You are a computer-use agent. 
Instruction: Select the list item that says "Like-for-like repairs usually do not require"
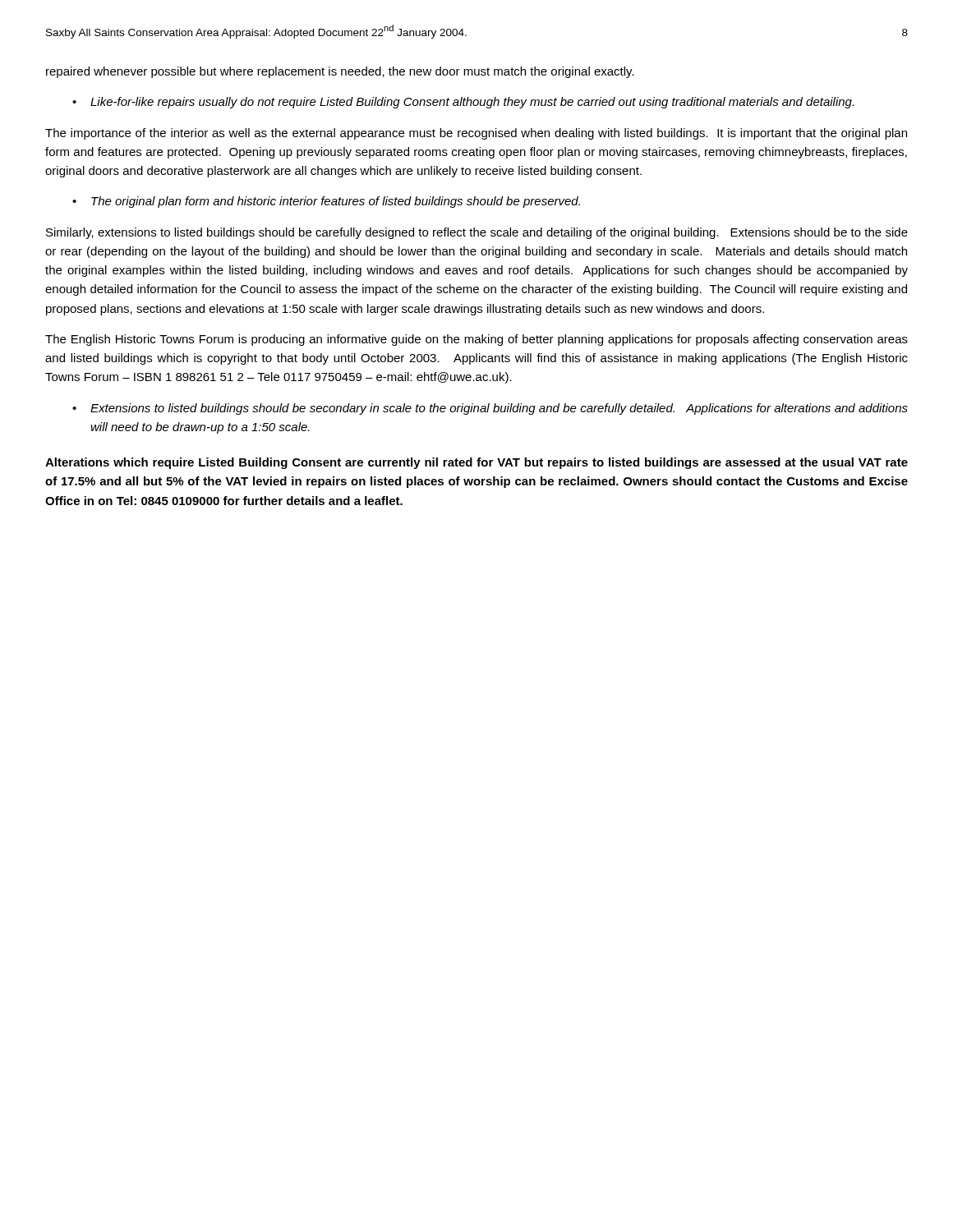coord(473,102)
